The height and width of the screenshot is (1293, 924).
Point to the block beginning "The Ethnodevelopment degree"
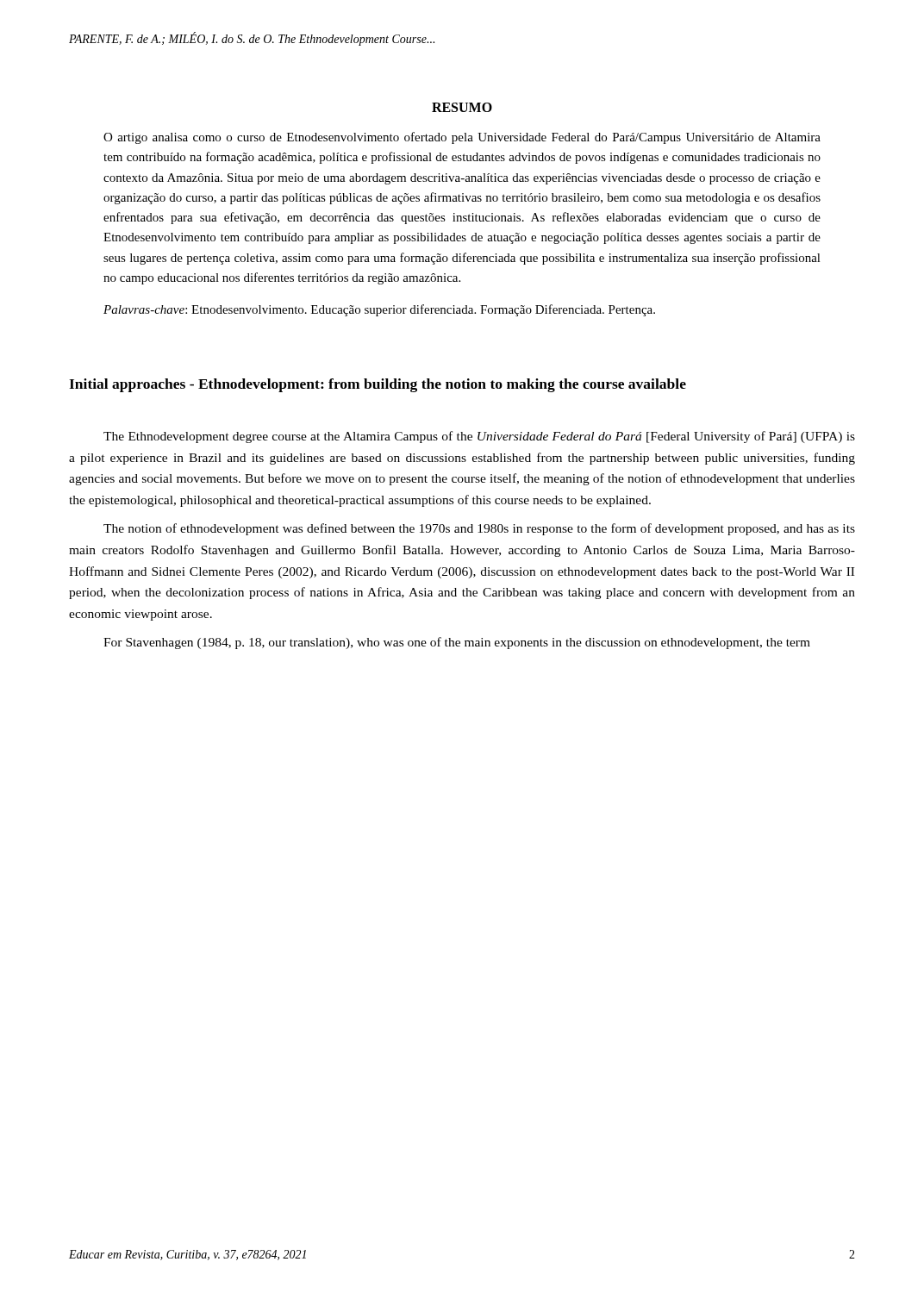click(462, 468)
